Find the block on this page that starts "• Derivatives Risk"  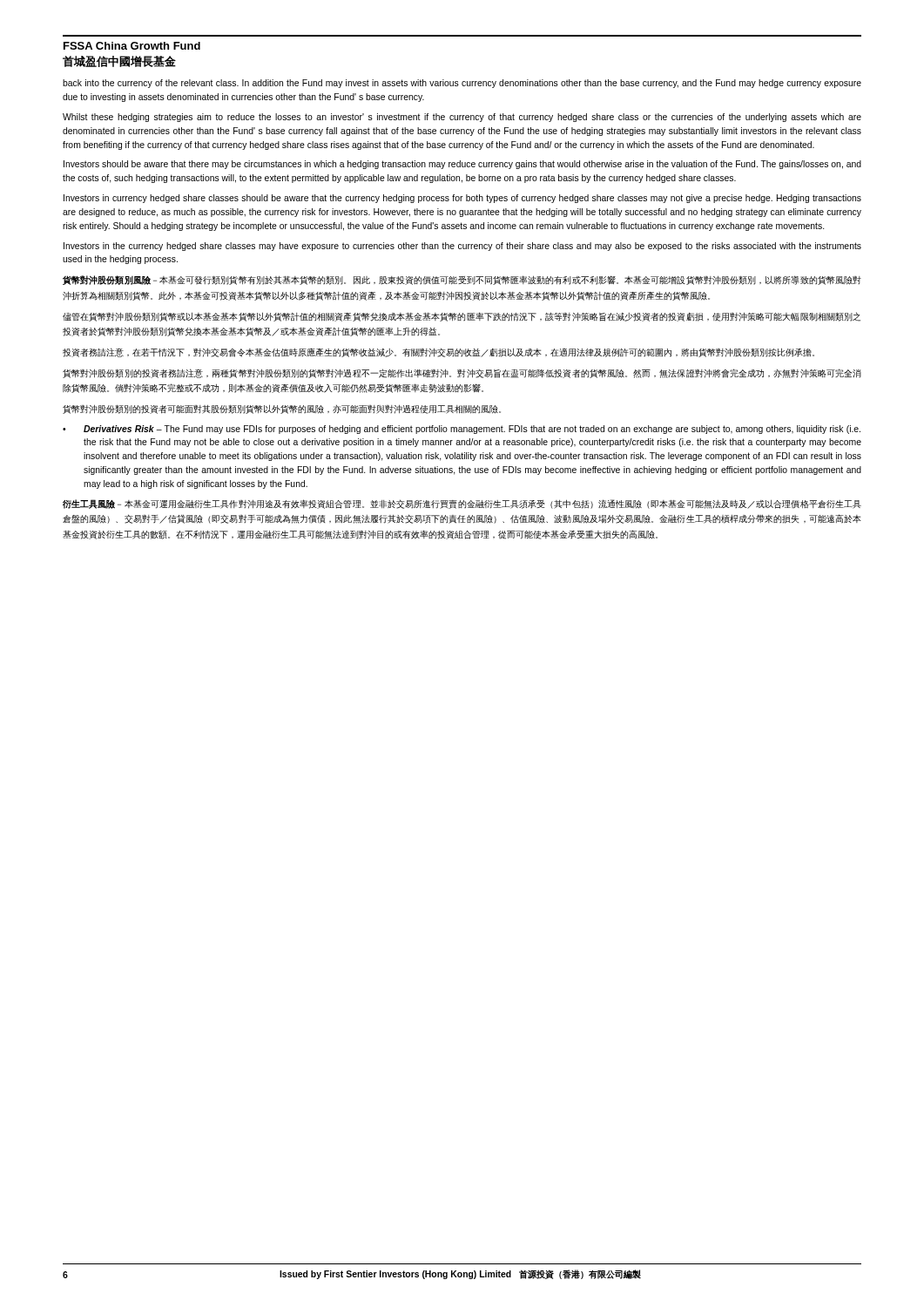tap(462, 457)
